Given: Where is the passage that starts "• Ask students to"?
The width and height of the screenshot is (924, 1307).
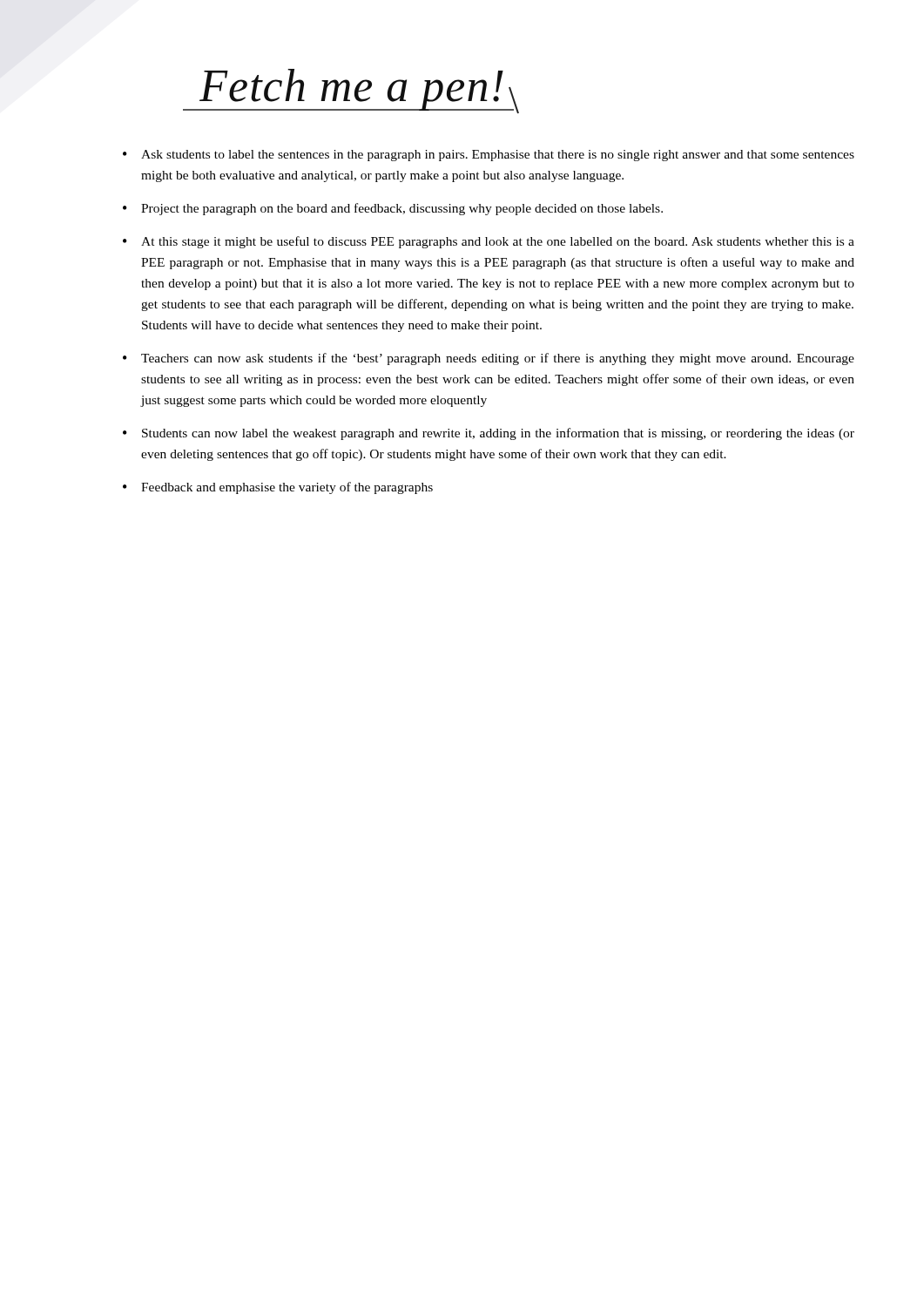Looking at the screenshot, I should point(488,165).
